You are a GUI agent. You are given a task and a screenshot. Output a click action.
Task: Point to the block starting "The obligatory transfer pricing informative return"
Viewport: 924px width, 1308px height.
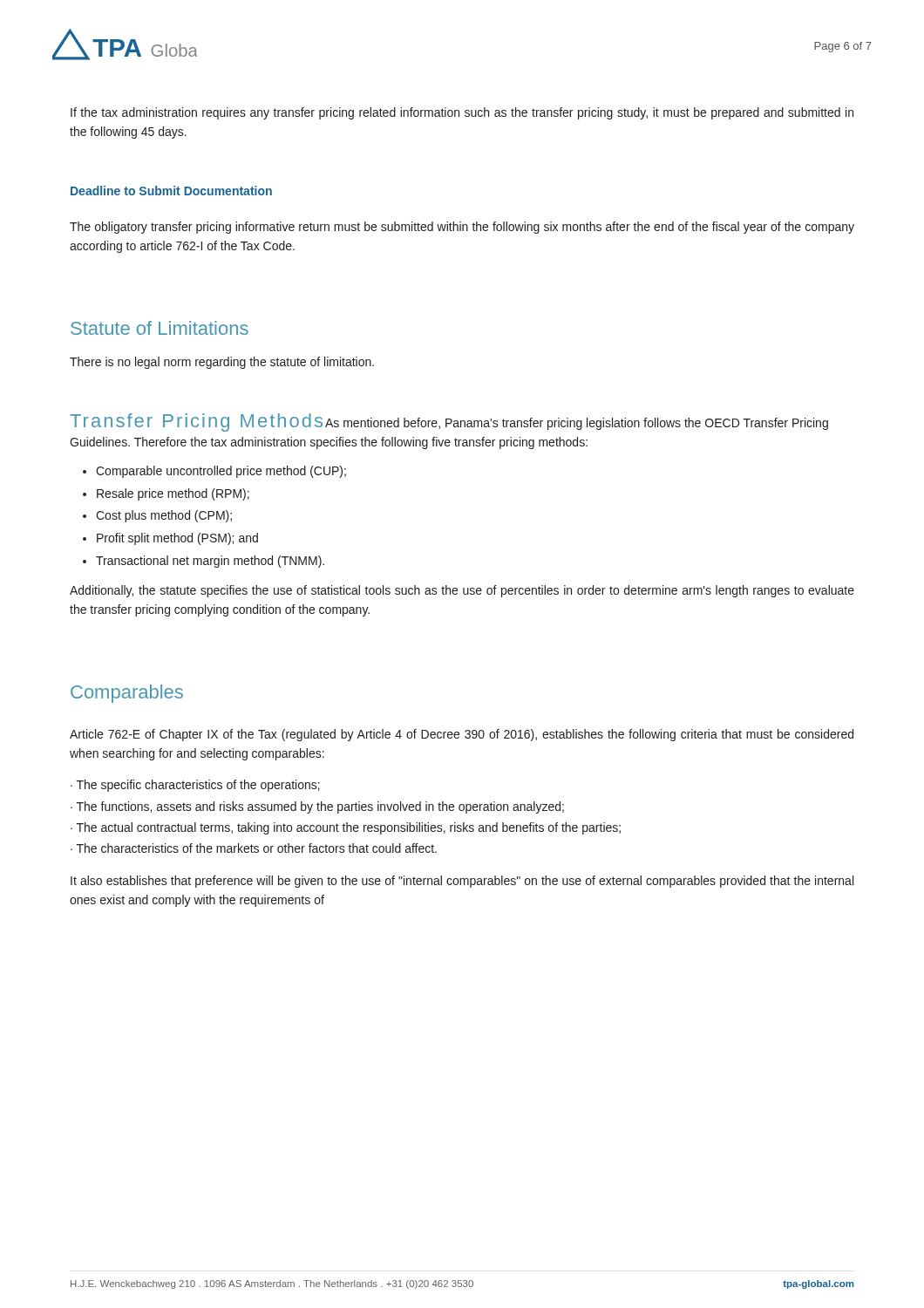(462, 236)
